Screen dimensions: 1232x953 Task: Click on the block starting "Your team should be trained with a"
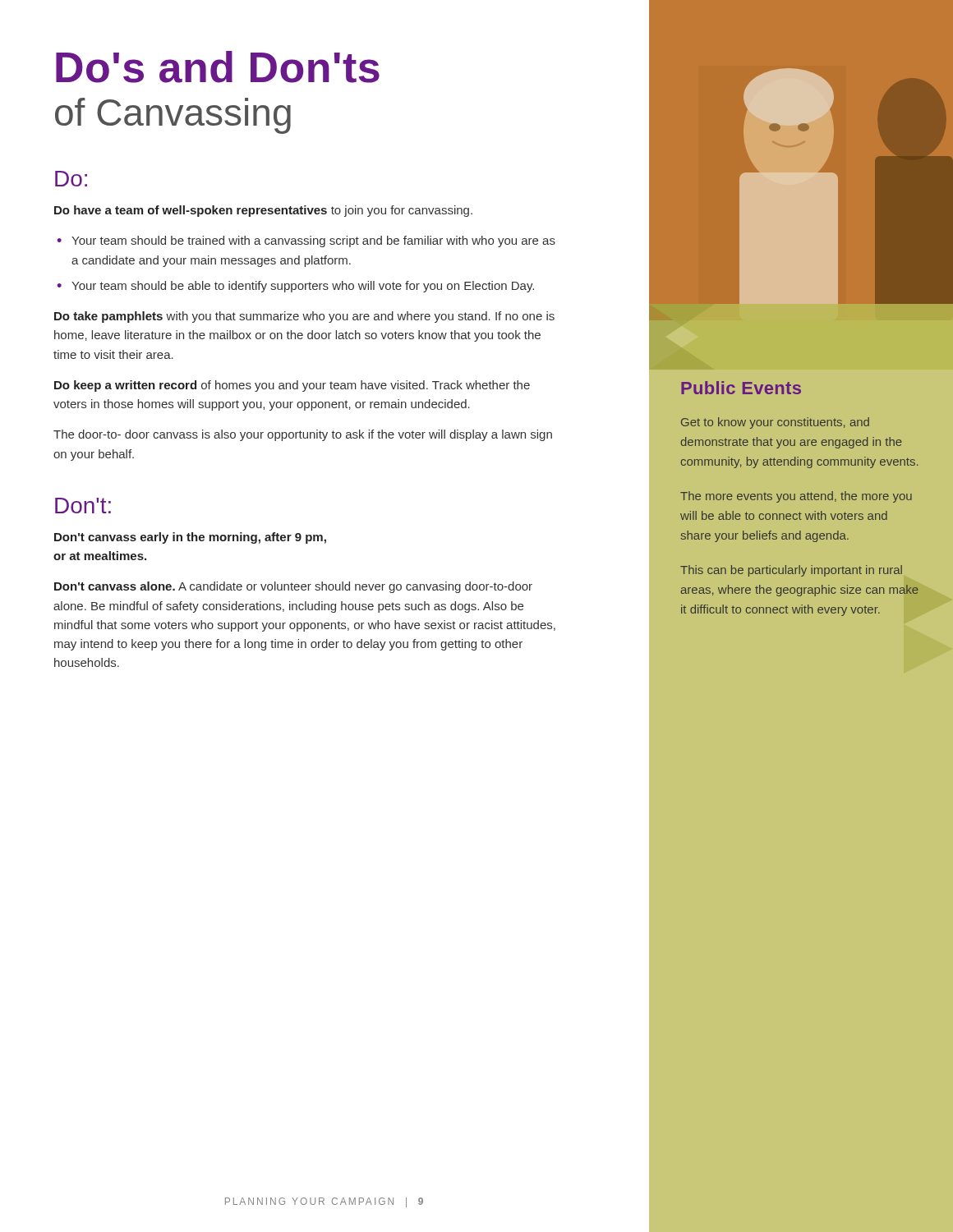tap(313, 250)
